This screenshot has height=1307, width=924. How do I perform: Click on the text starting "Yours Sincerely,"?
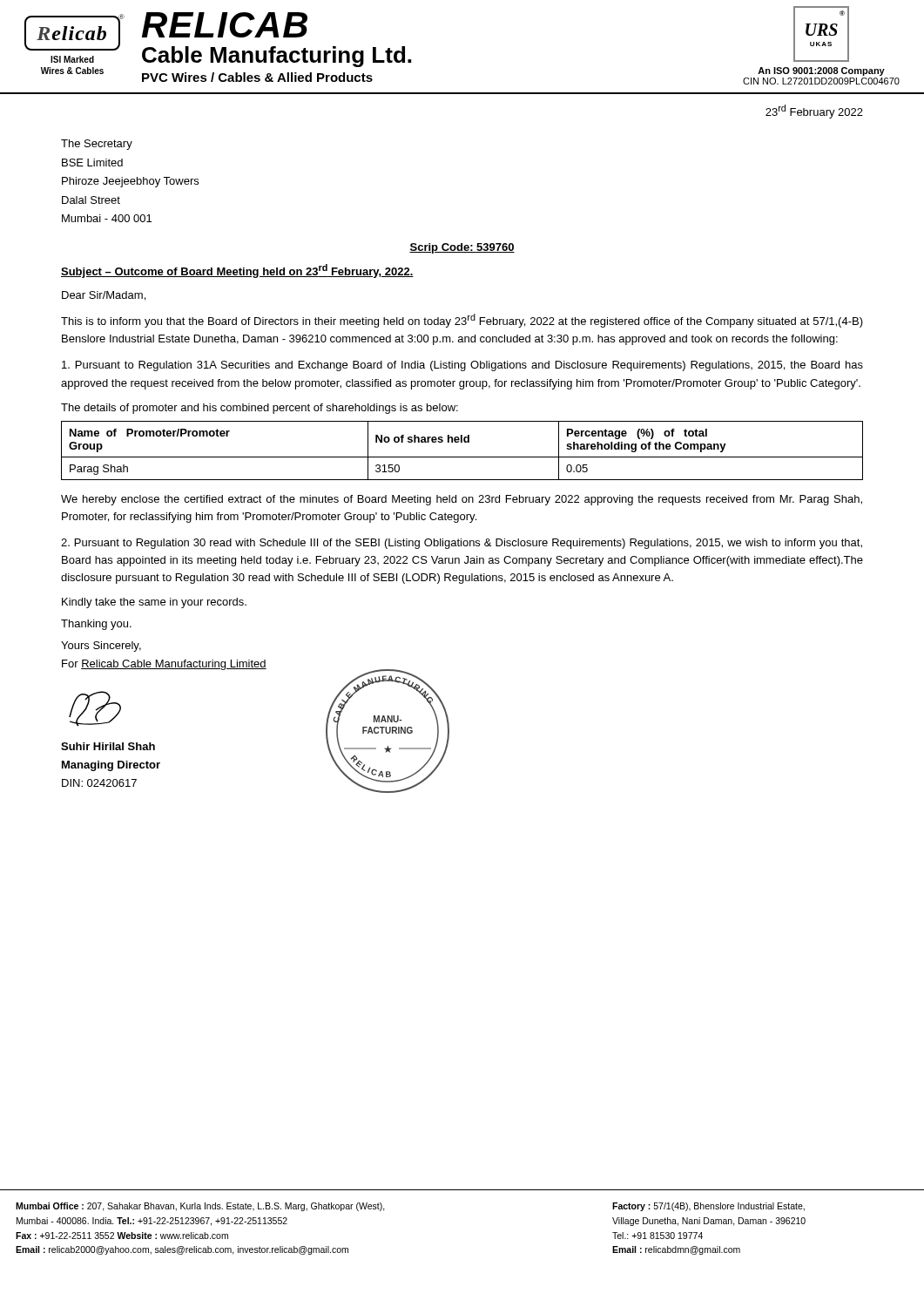point(101,646)
